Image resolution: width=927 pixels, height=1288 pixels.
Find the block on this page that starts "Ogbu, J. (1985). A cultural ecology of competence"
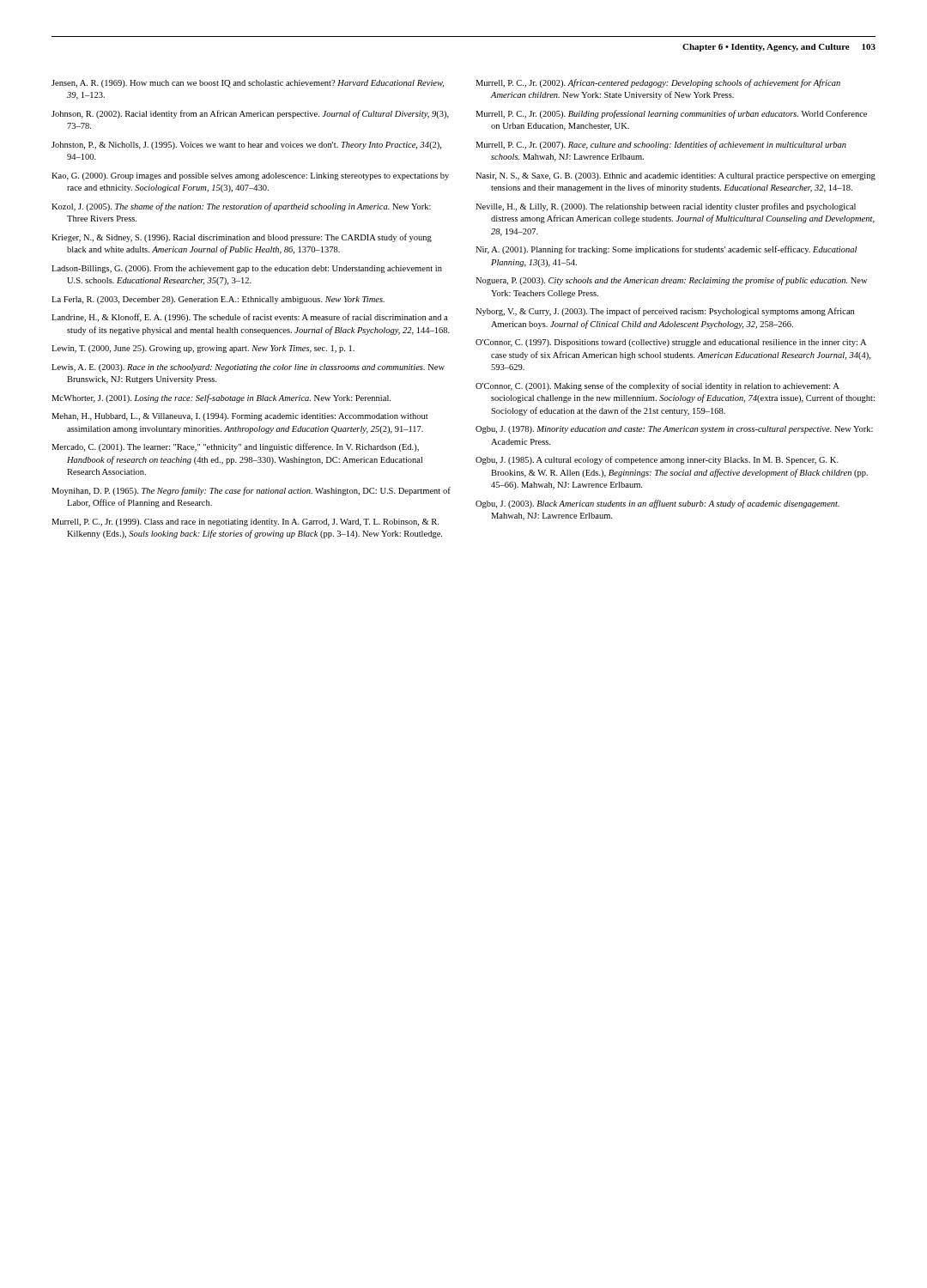coord(672,472)
